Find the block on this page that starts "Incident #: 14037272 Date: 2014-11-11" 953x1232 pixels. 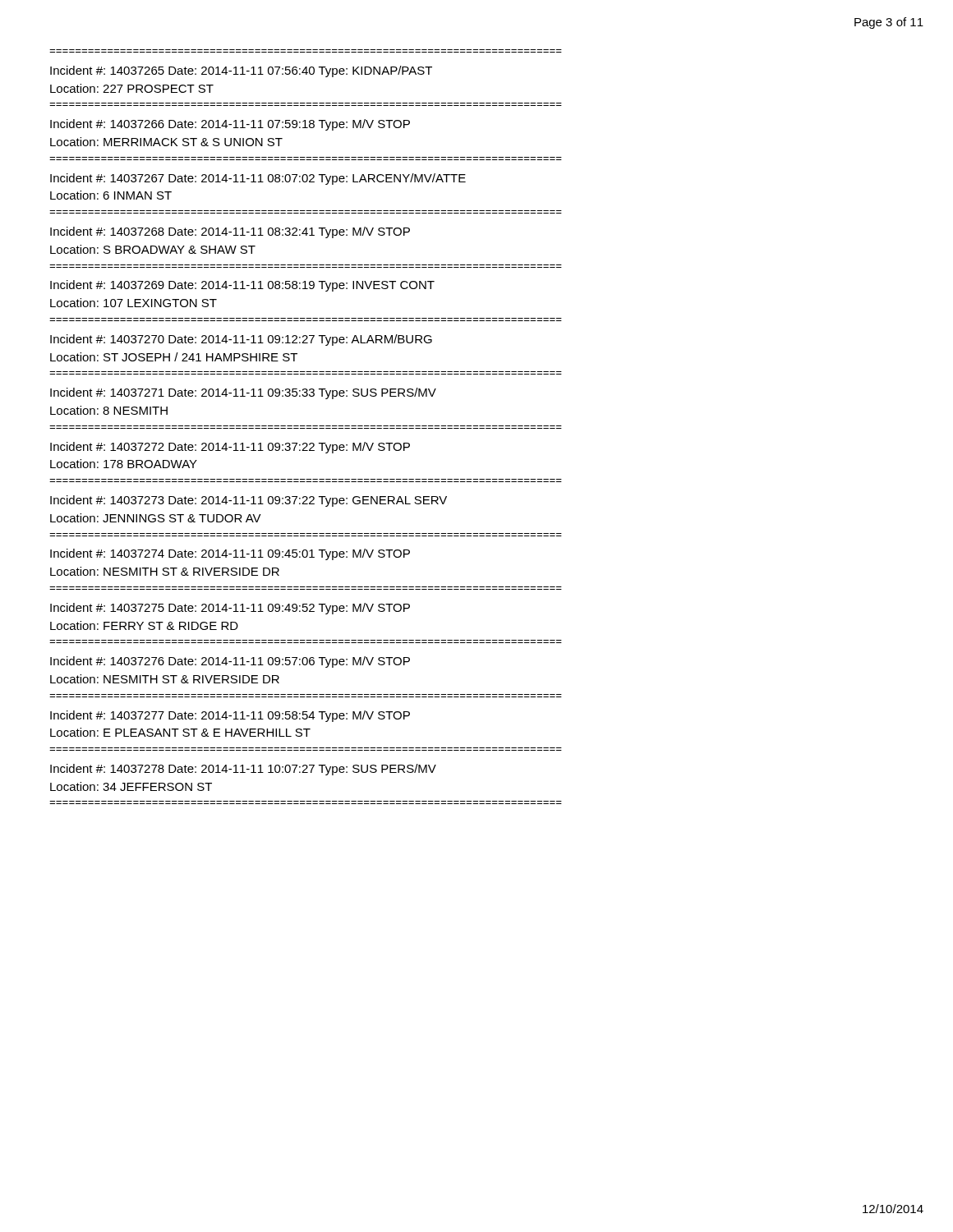pyautogui.click(x=230, y=455)
